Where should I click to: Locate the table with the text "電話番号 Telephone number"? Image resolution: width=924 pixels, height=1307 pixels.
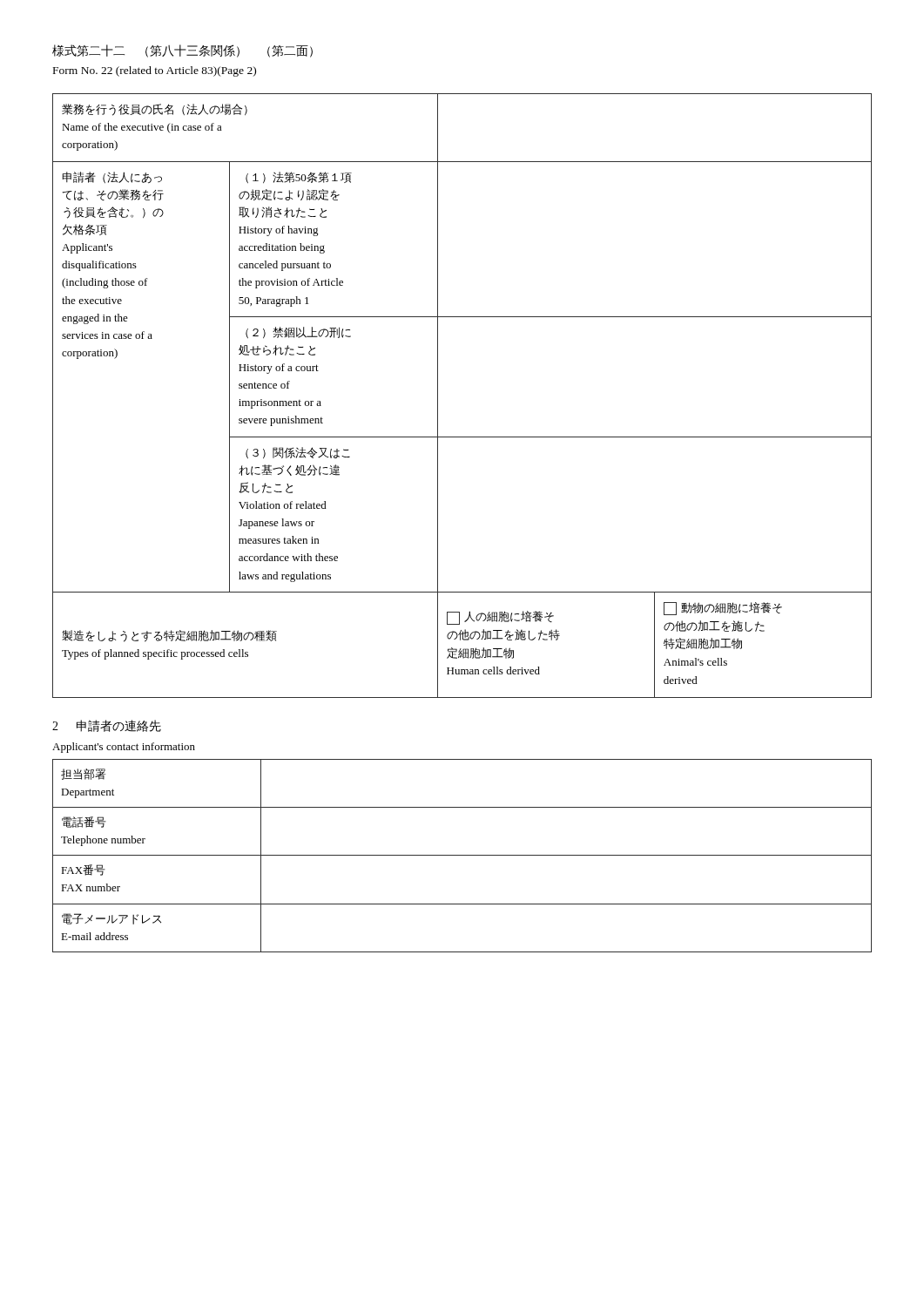coord(462,855)
